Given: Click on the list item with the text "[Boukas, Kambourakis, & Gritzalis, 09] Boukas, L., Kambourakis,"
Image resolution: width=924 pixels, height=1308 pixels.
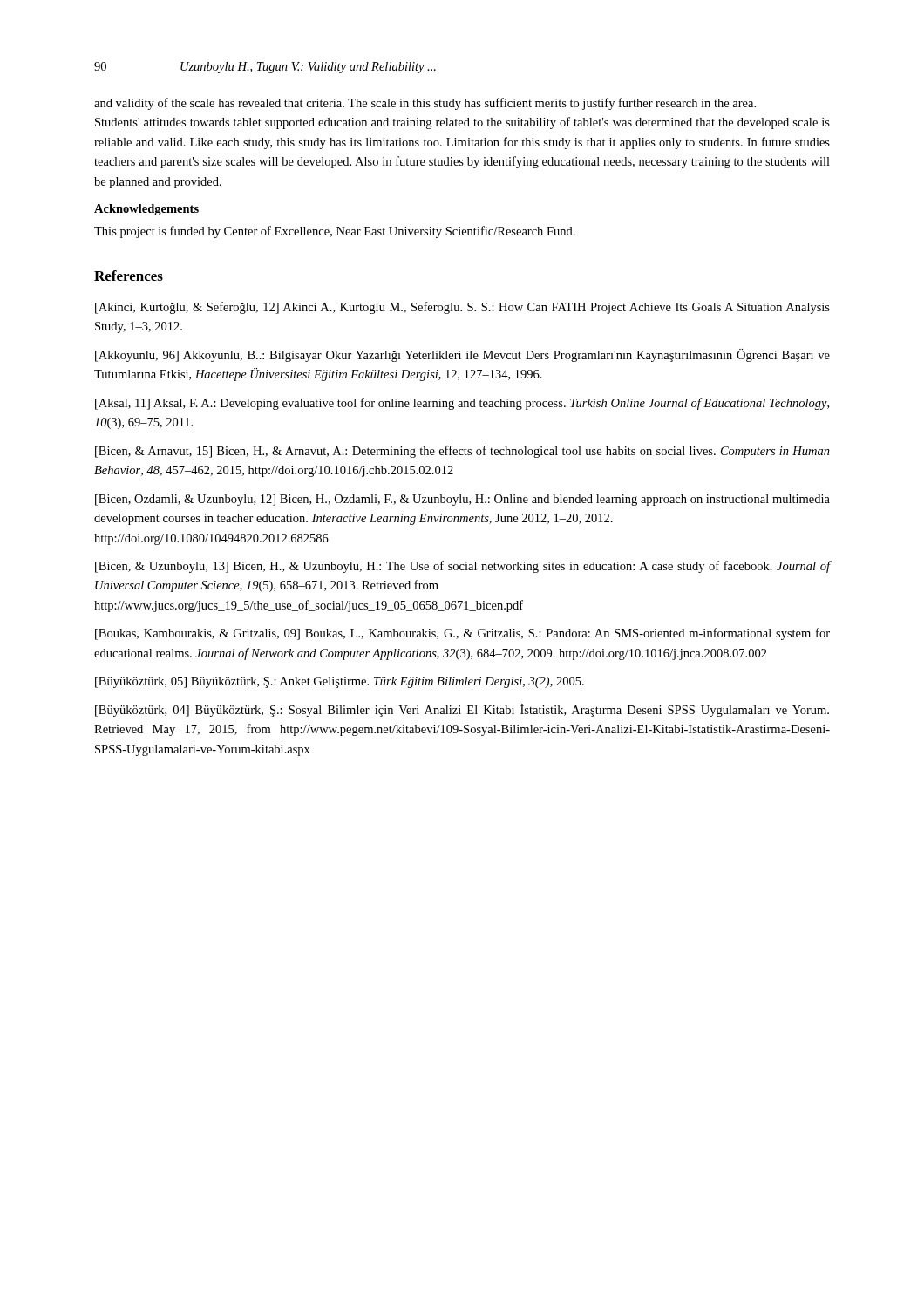Looking at the screenshot, I should tap(462, 643).
